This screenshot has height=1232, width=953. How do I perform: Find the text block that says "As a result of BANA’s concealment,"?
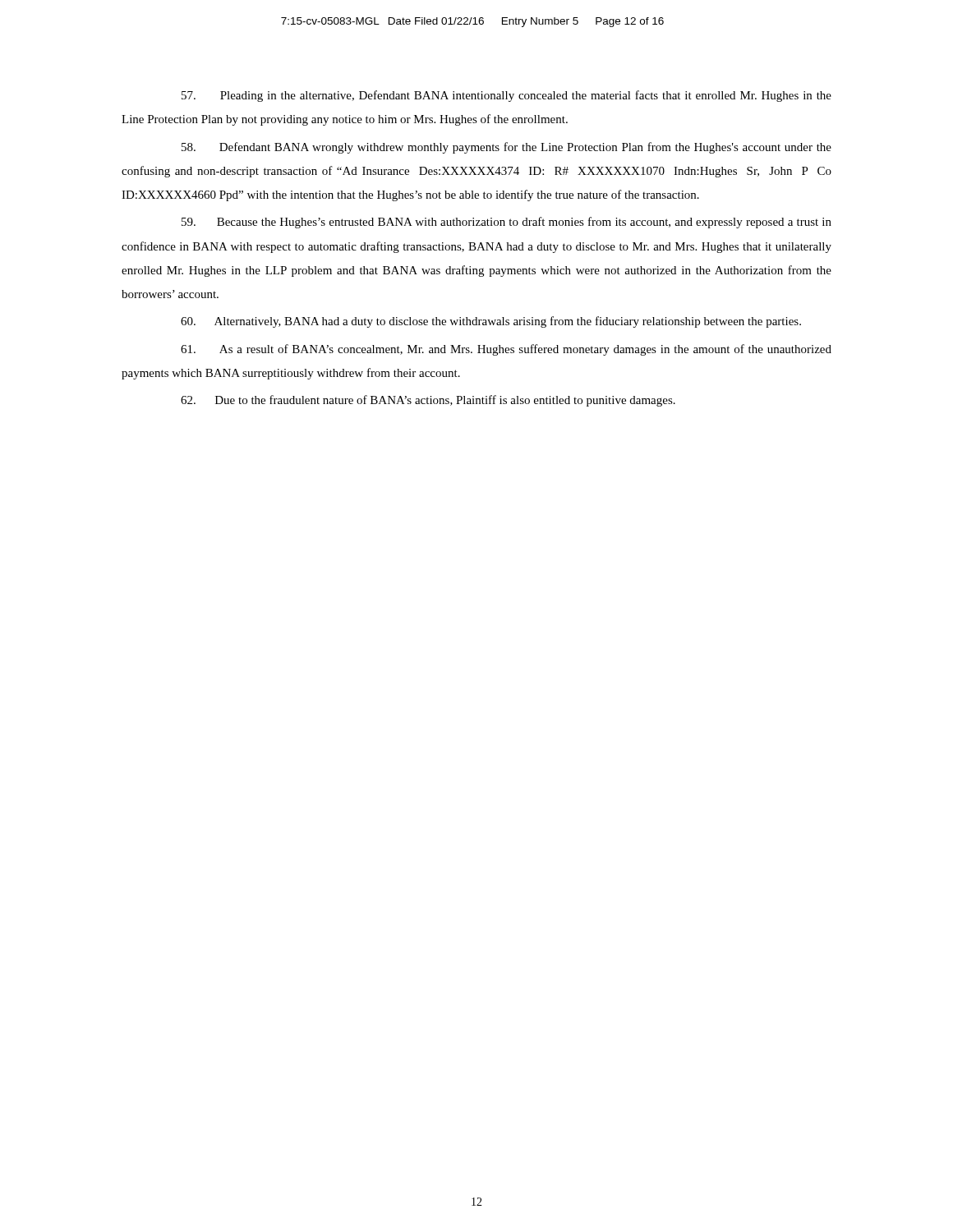[476, 361]
